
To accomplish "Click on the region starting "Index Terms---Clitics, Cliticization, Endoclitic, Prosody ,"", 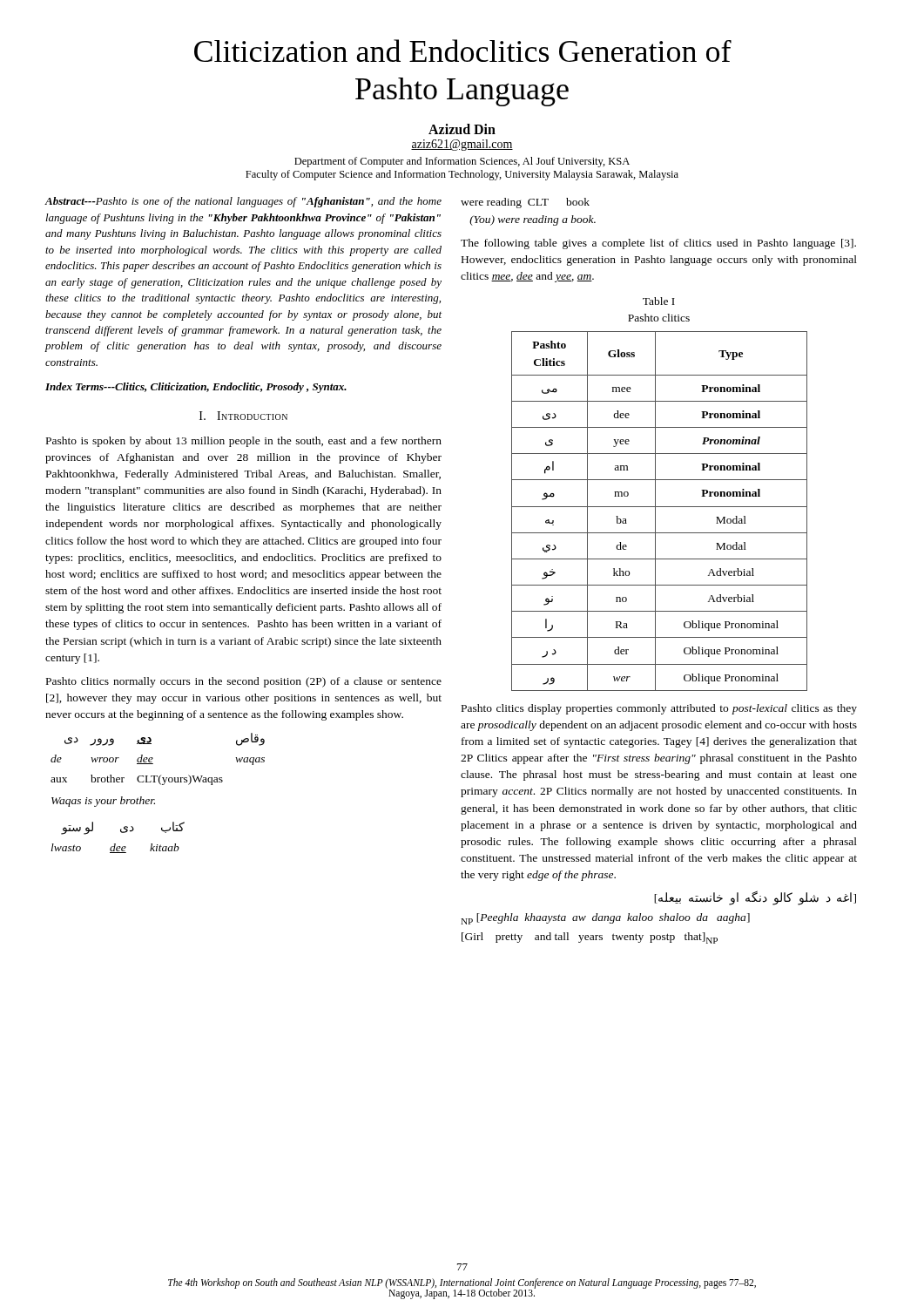I will [x=196, y=387].
